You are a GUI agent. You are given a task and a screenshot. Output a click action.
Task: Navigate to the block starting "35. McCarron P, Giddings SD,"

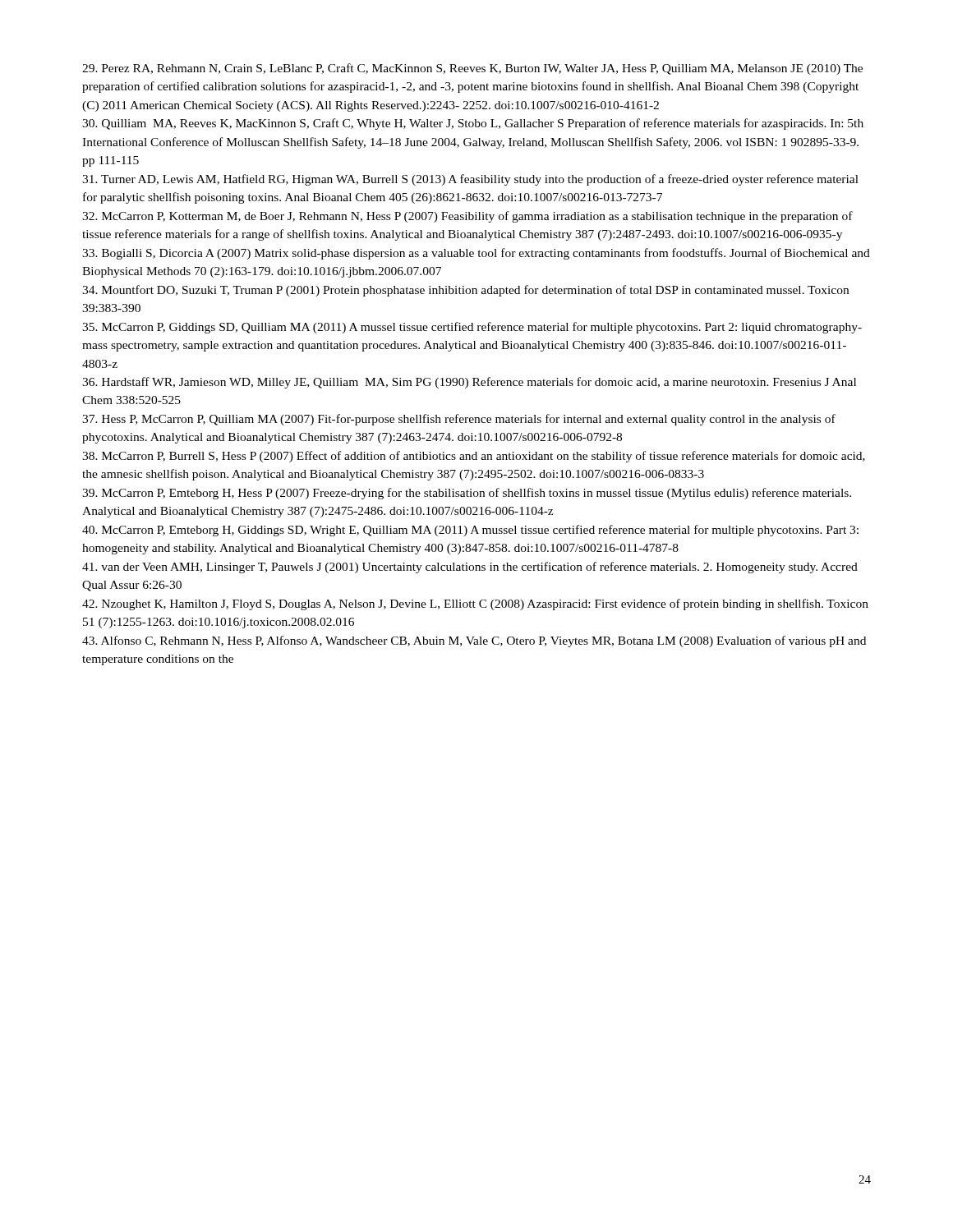472,345
